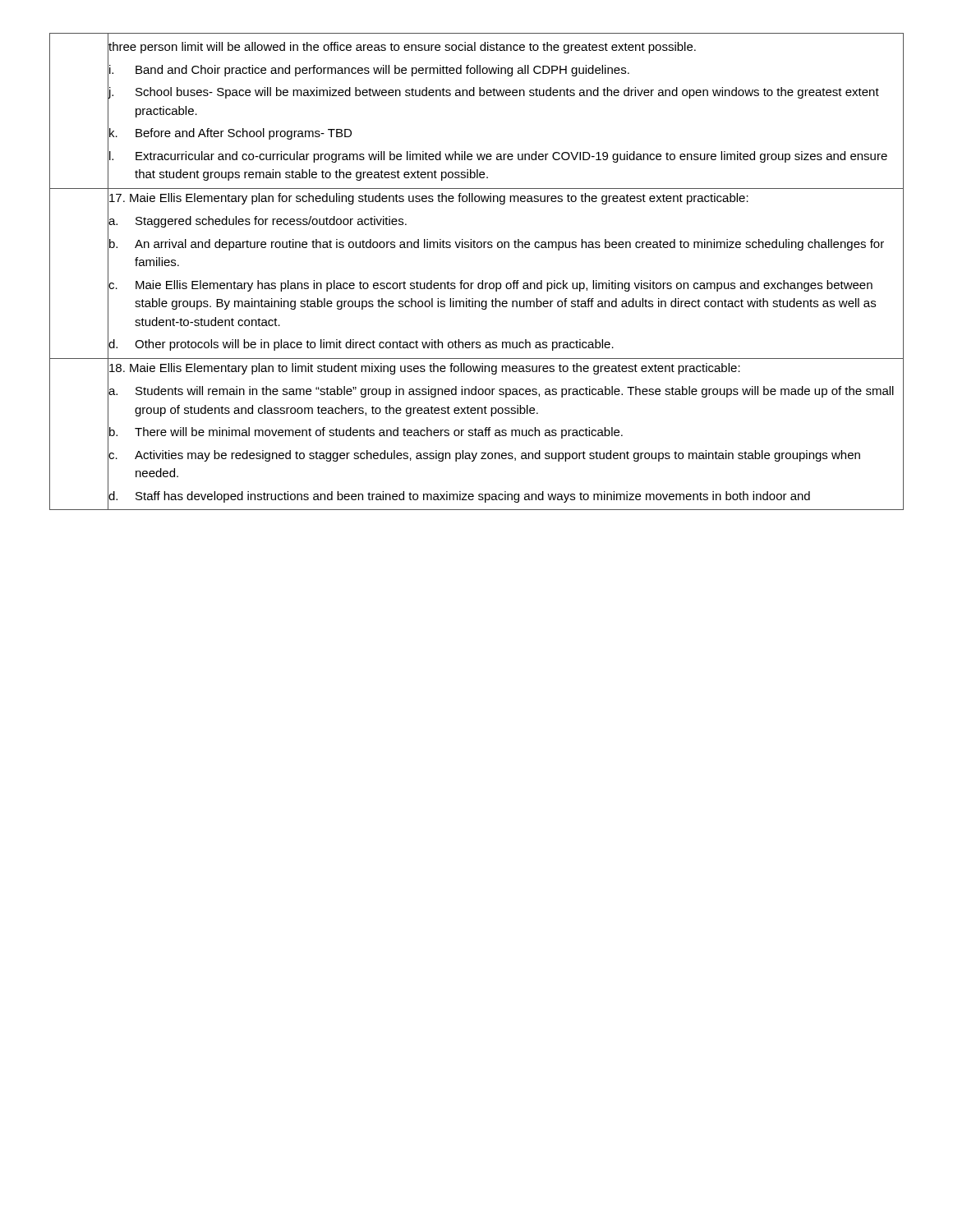Screen dimensions: 1232x953
Task: Find the element starting "Maie Ellis Elementary plan to limit student"
Action: [425, 367]
